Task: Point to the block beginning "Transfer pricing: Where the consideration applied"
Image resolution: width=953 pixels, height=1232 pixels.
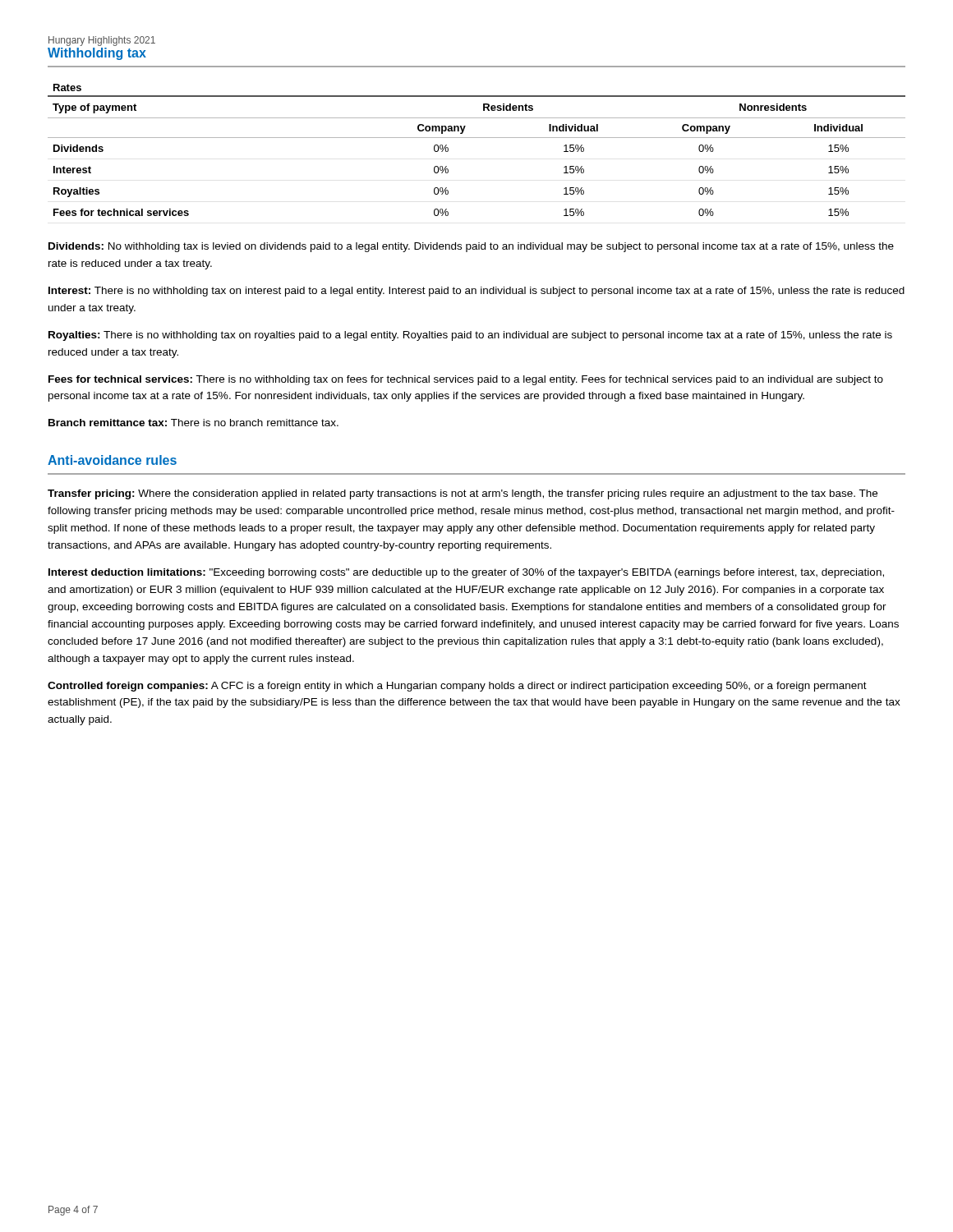Action: tap(476, 520)
